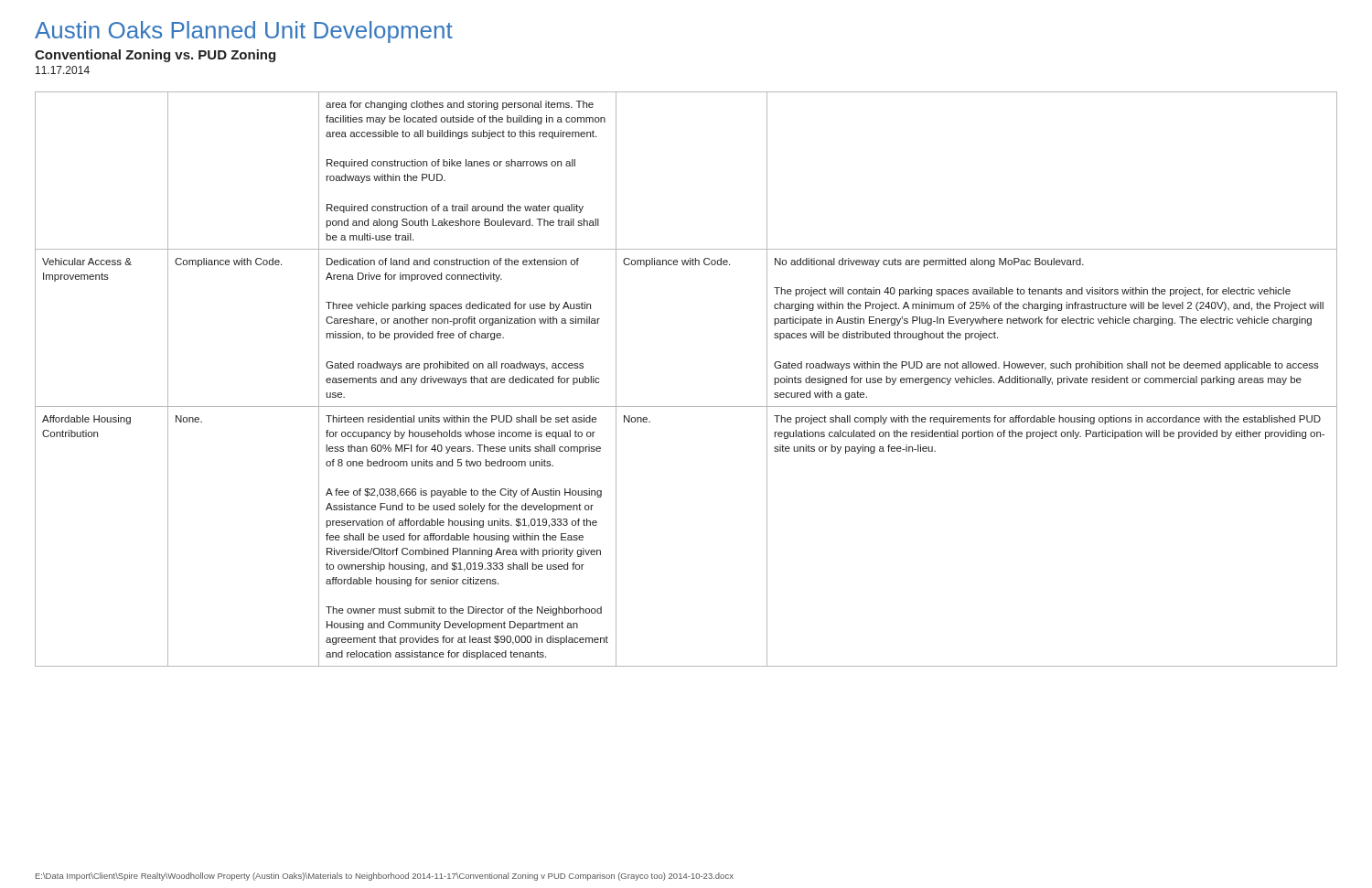Find the title

click(x=244, y=30)
